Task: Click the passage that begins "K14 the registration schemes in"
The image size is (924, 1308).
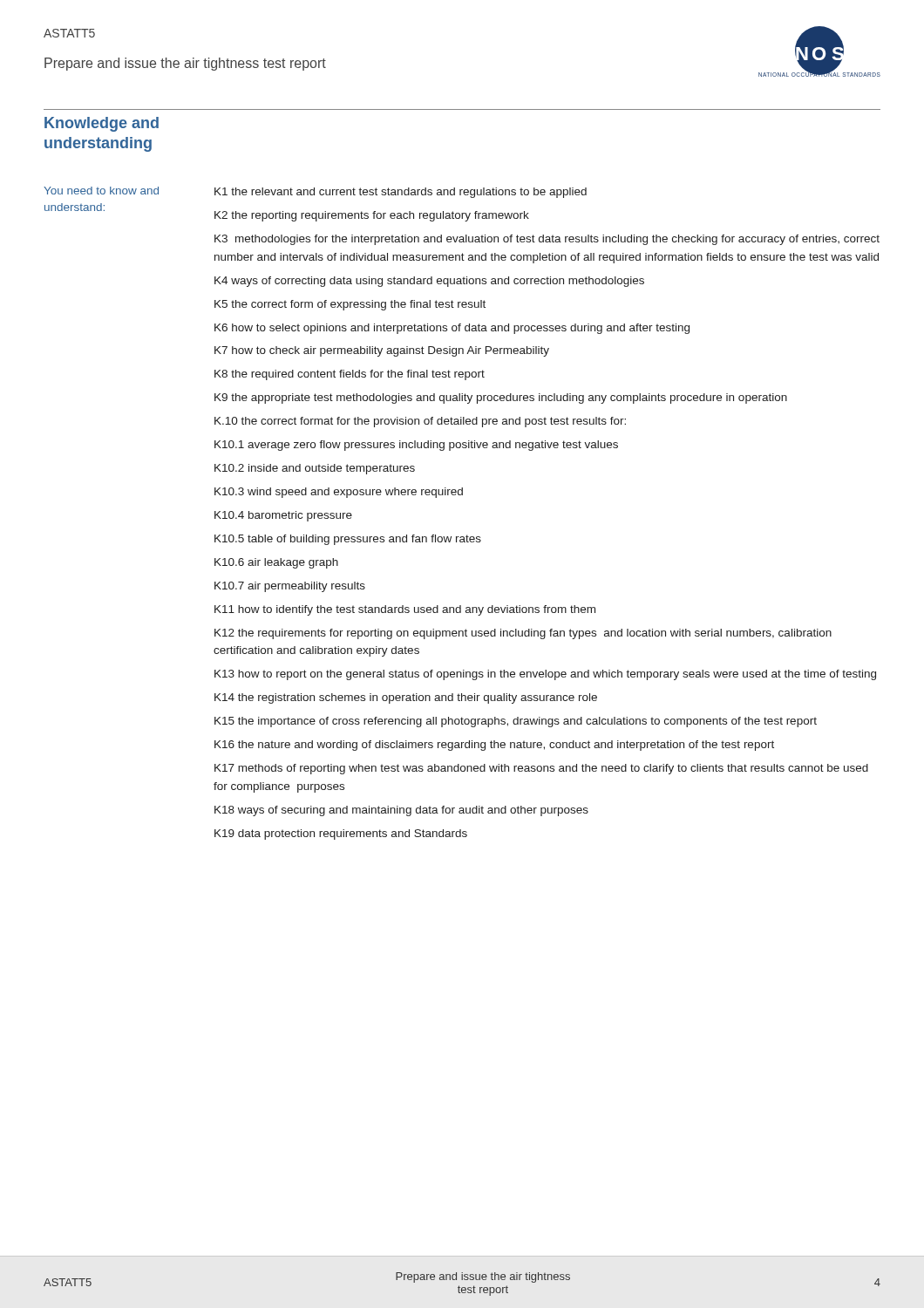Action: pyautogui.click(x=547, y=698)
